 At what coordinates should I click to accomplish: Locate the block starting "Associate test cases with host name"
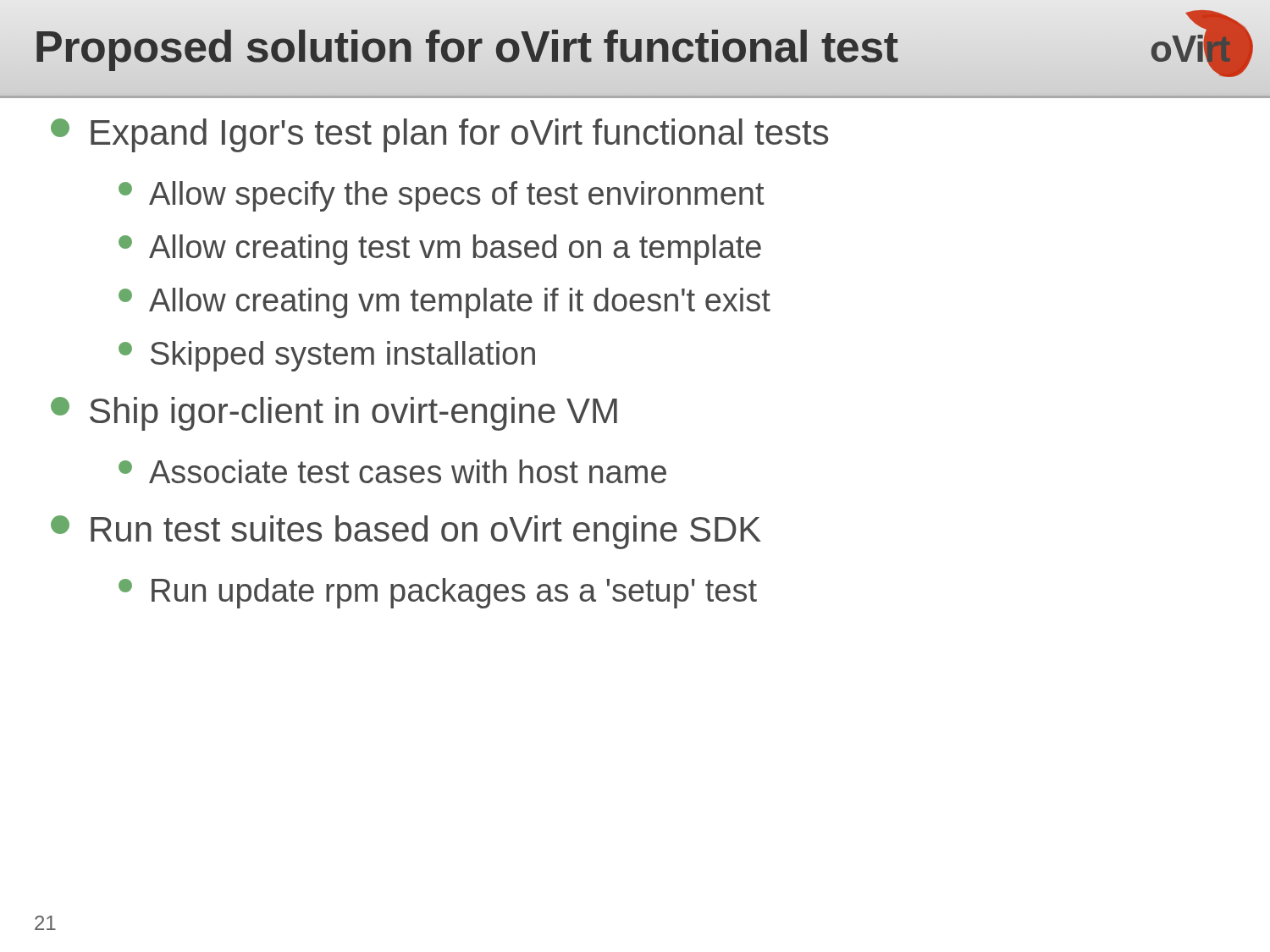pos(393,473)
